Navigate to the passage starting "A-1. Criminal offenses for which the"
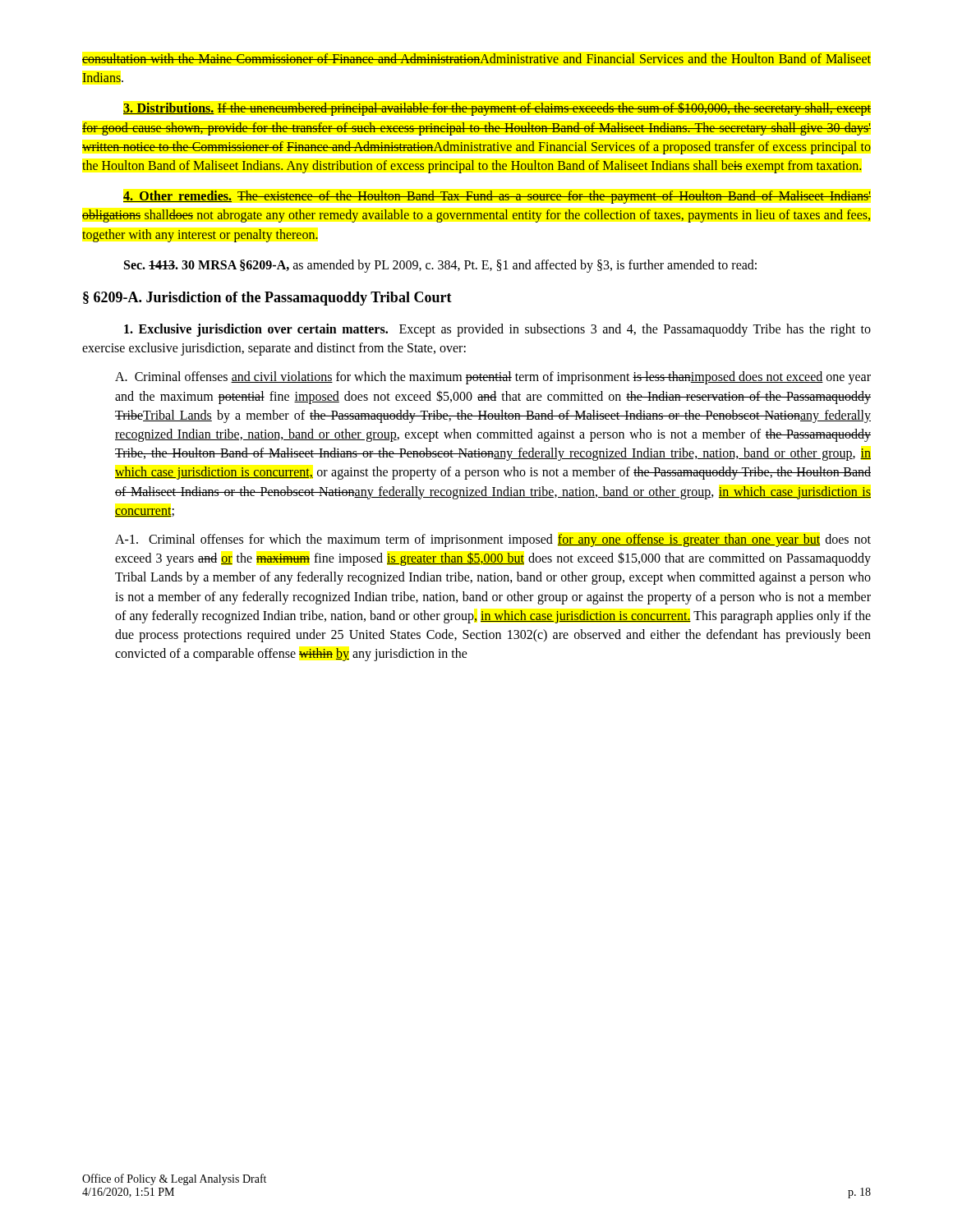Screen dimensions: 1232x953 coord(493,596)
